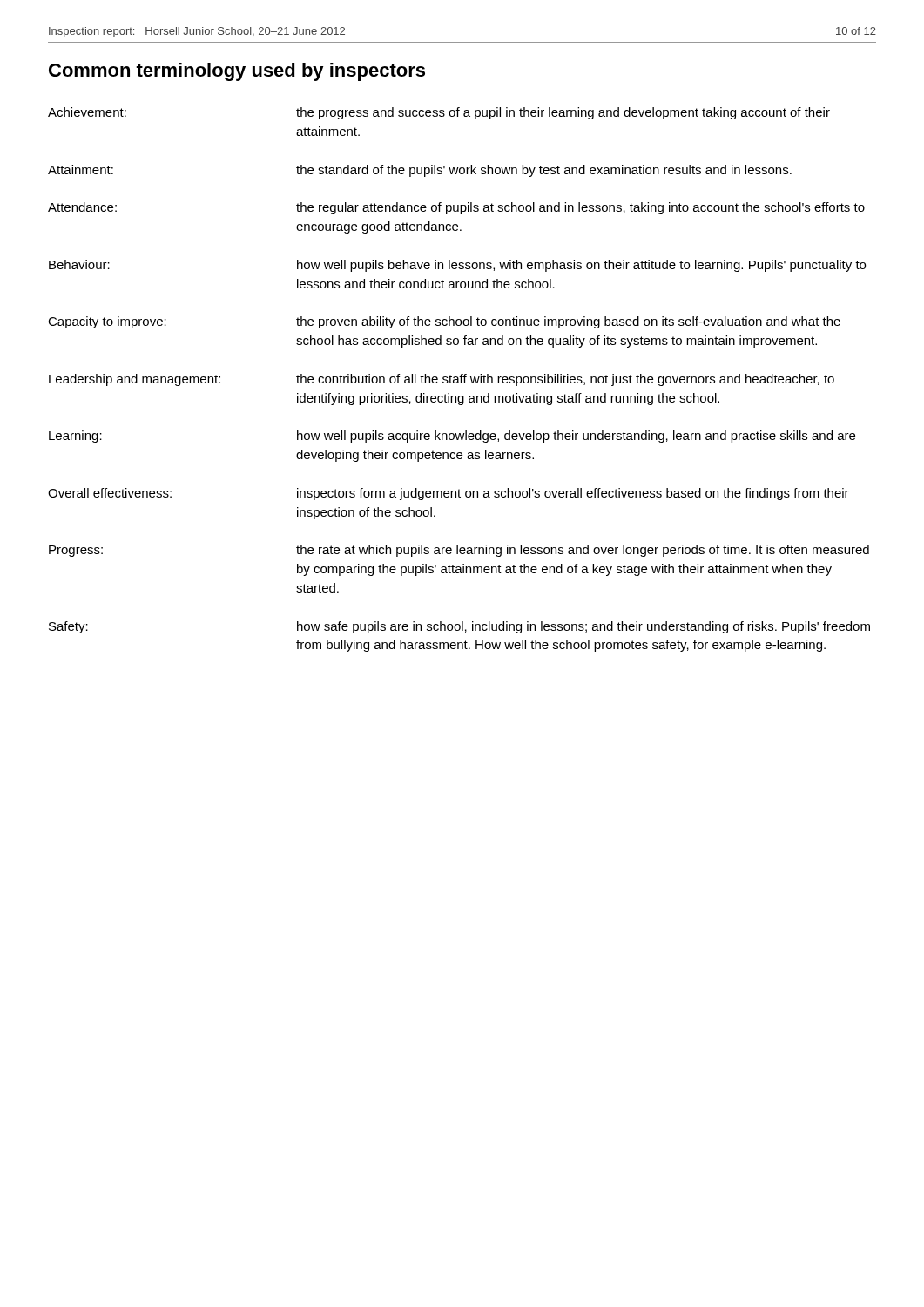Image resolution: width=924 pixels, height=1307 pixels.
Task: Select the region starting "Overall effectiveness: inspectors"
Action: pos(462,502)
